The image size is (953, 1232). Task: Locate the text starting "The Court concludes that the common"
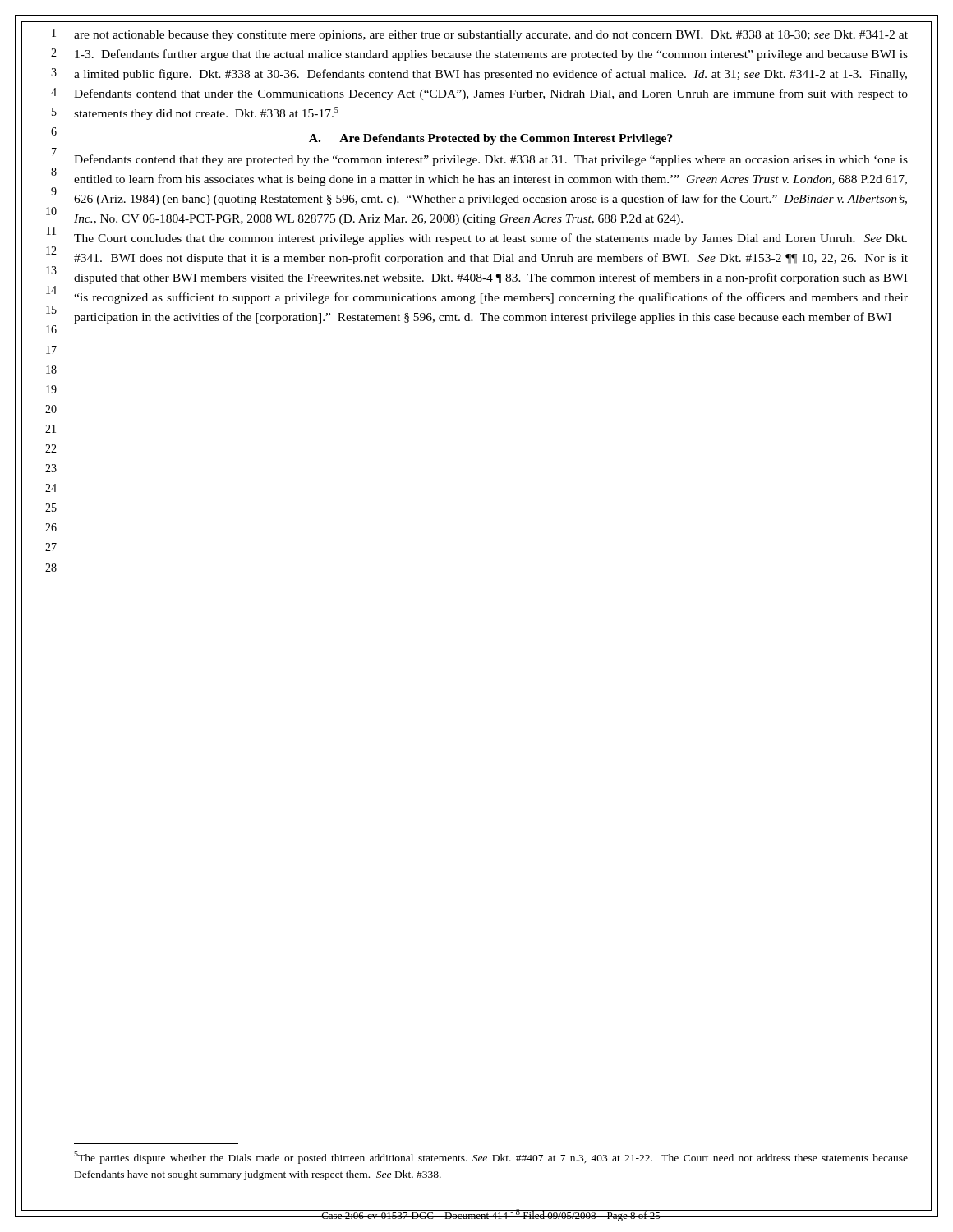pyautogui.click(x=491, y=278)
